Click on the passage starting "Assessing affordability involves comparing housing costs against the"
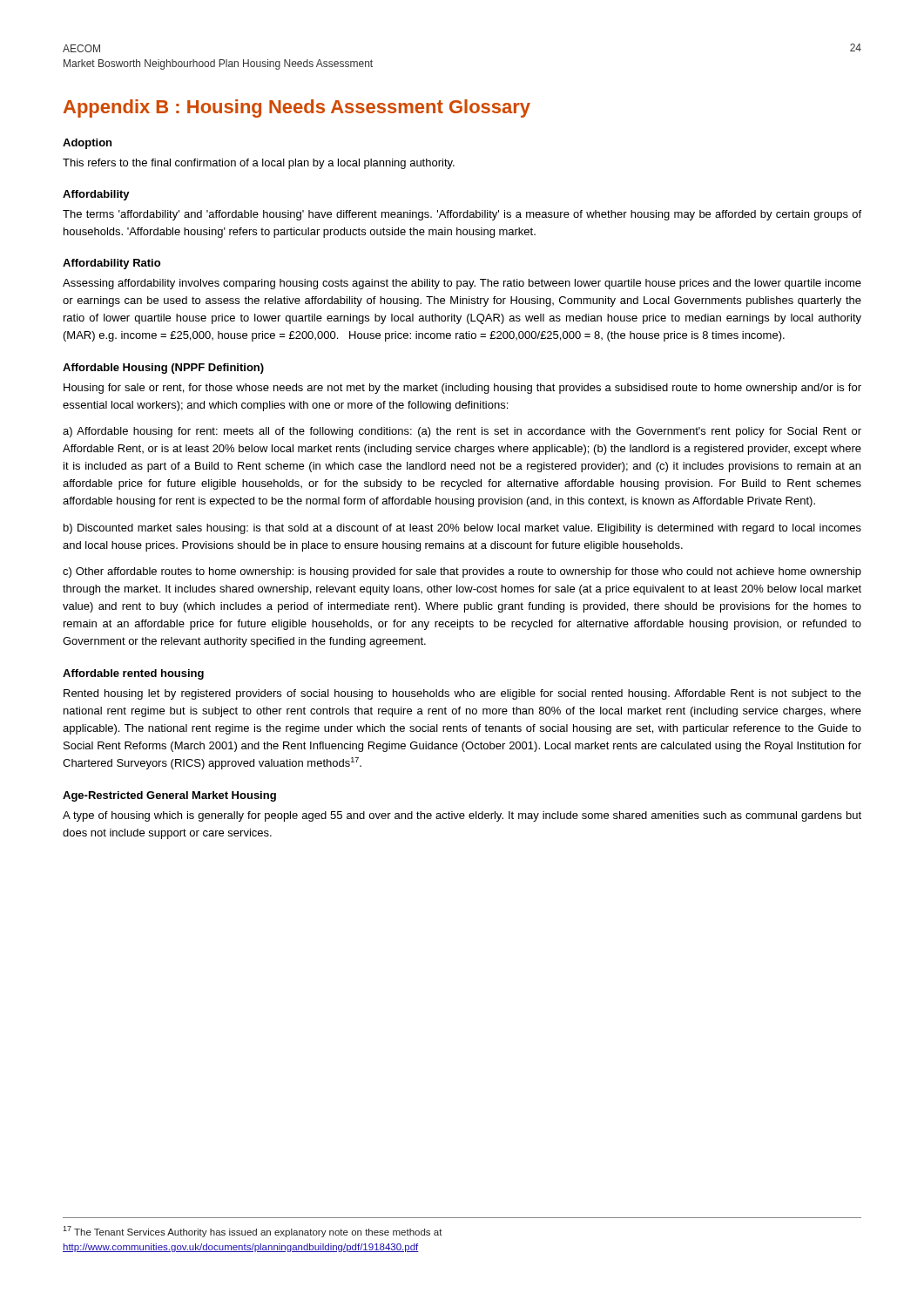 (x=462, y=309)
